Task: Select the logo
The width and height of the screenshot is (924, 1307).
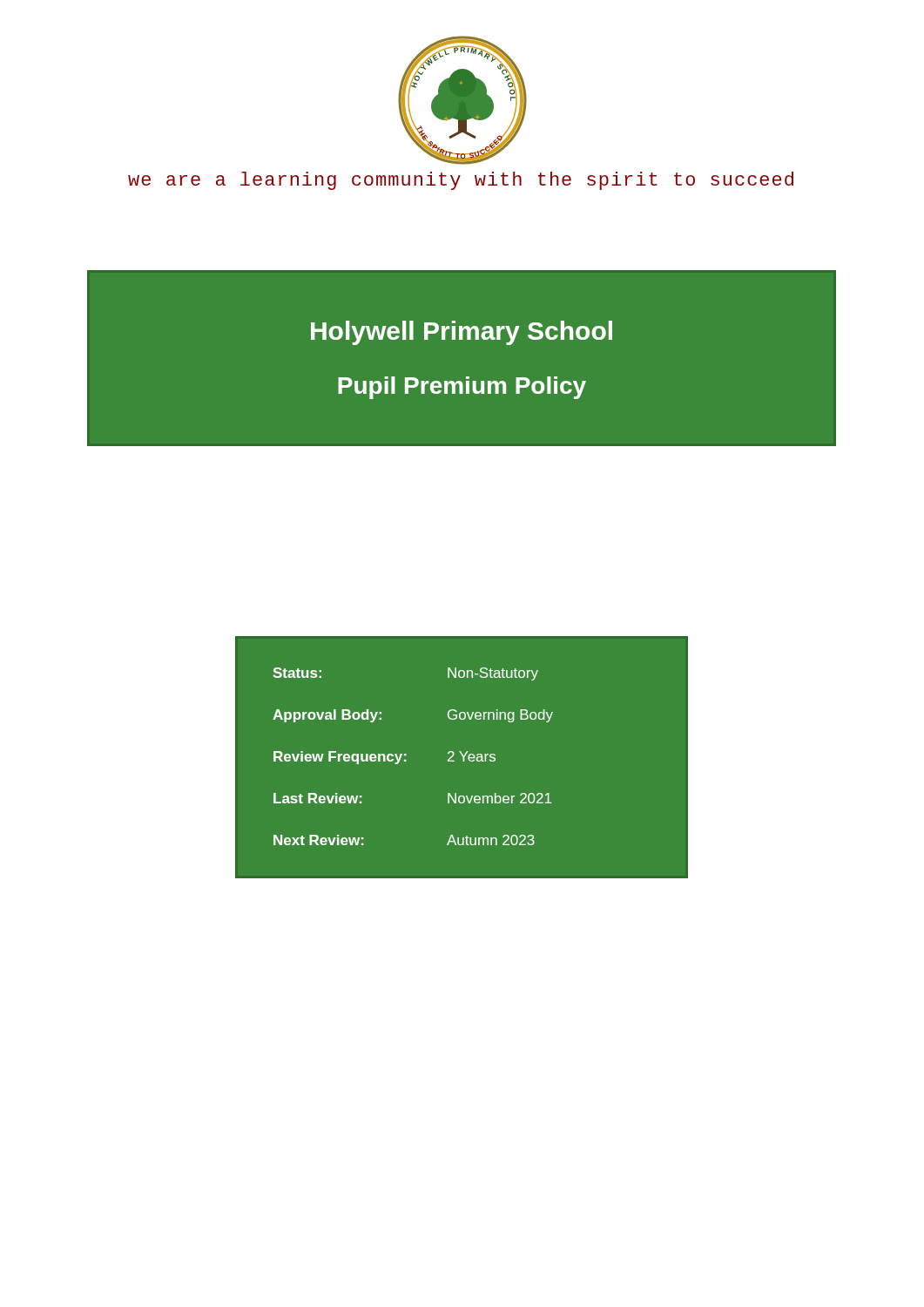Action: pyautogui.click(x=462, y=102)
